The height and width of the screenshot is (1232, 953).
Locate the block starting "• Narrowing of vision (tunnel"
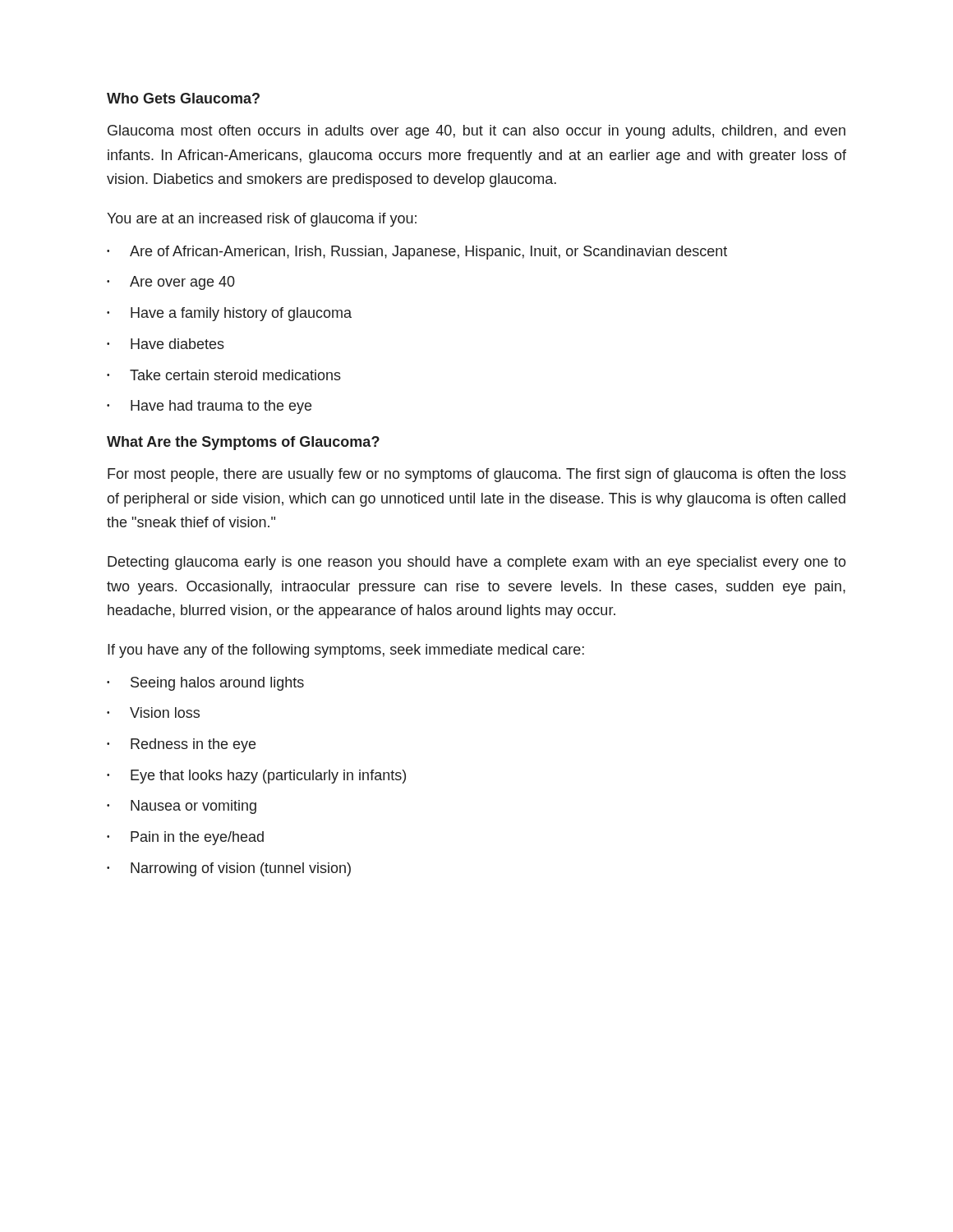(229, 869)
